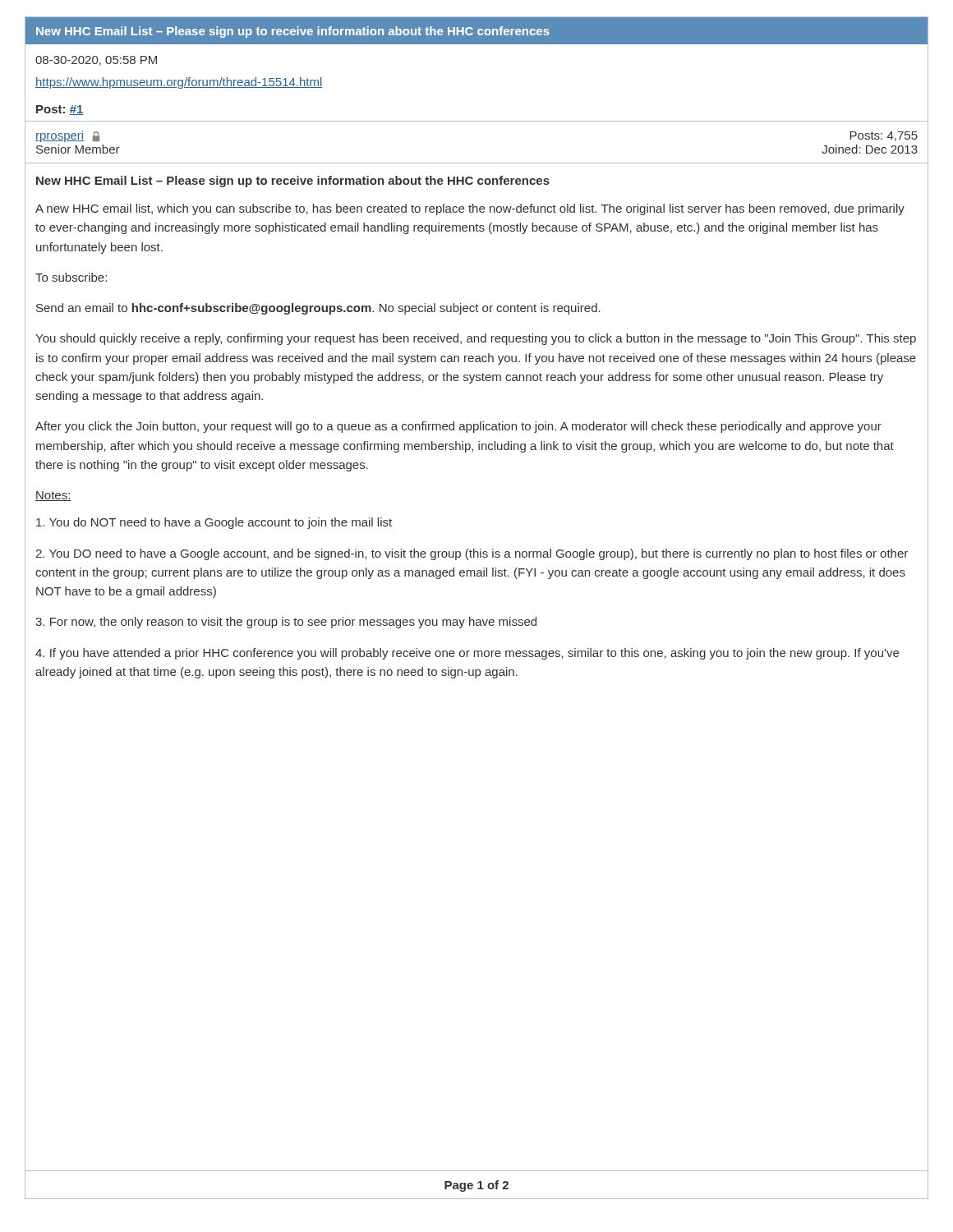The width and height of the screenshot is (953, 1232).
Task: Locate the text "To subscribe:"
Action: pos(72,277)
